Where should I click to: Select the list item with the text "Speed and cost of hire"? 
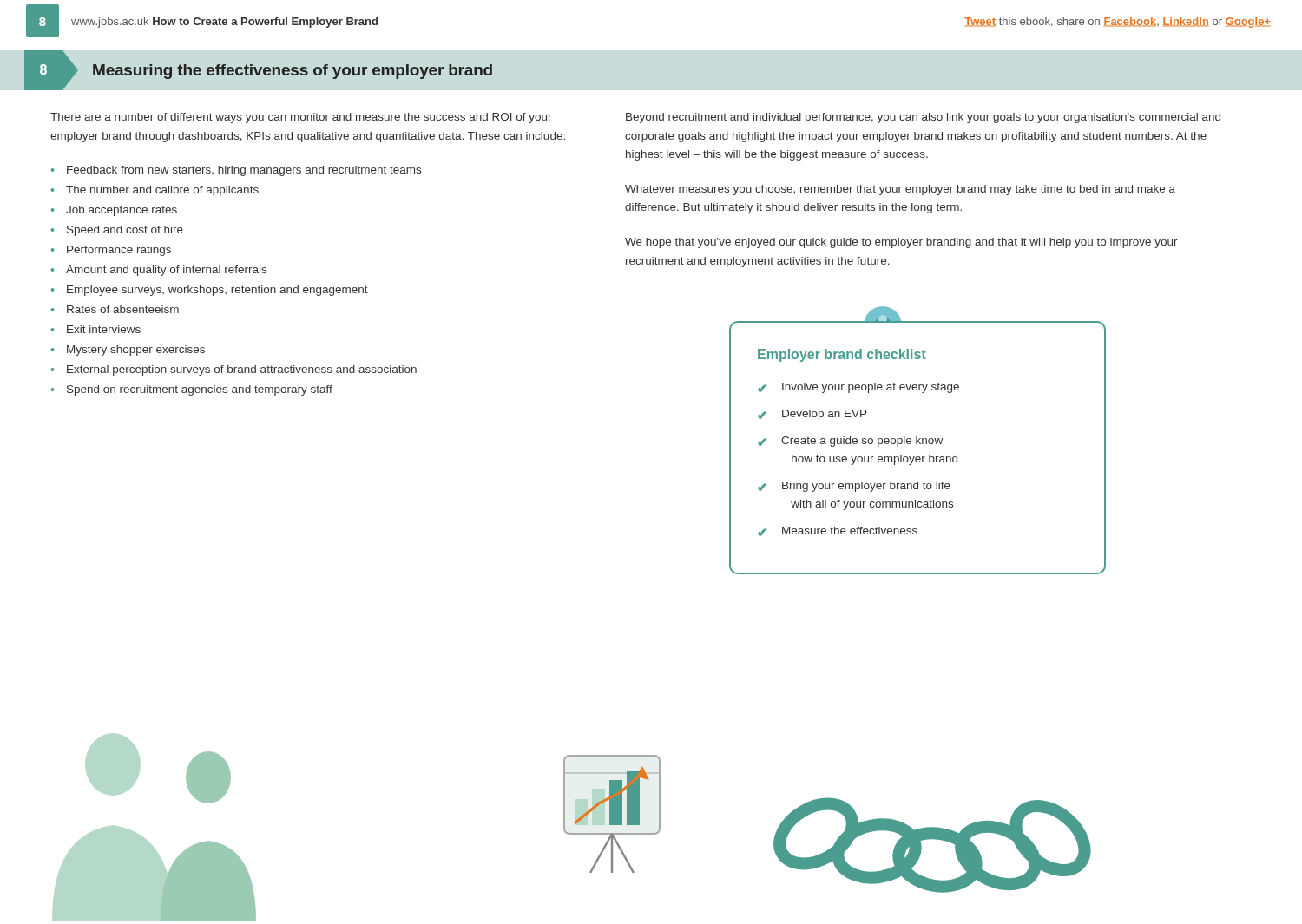coord(125,229)
